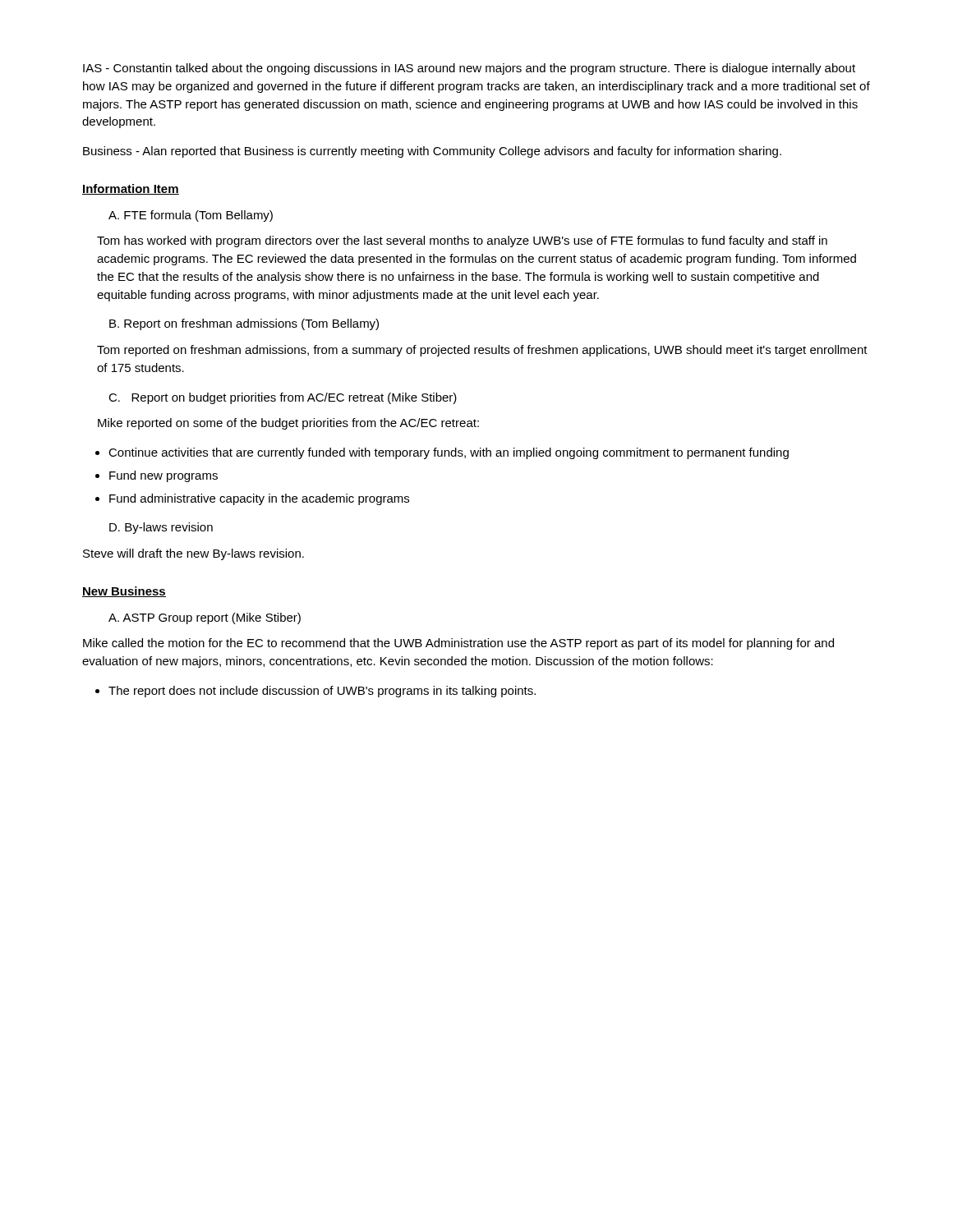Navigate to the text block starting "Tom reported on freshman admissions, from"
The width and height of the screenshot is (953, 1232).
tap(482, 358)
